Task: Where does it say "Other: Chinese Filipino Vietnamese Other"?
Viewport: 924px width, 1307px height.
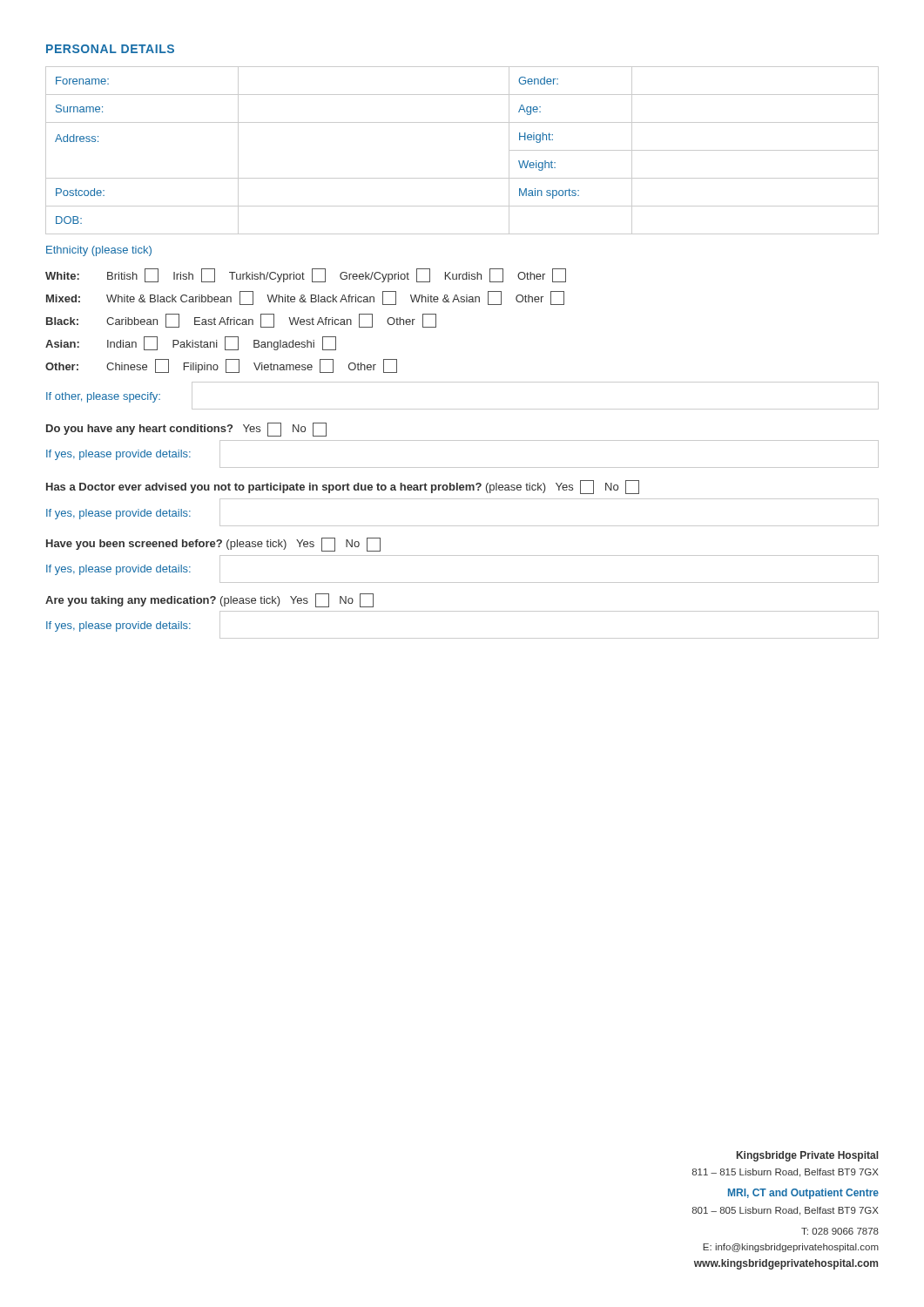Action: pyautogui.click(x=221, y=366)
